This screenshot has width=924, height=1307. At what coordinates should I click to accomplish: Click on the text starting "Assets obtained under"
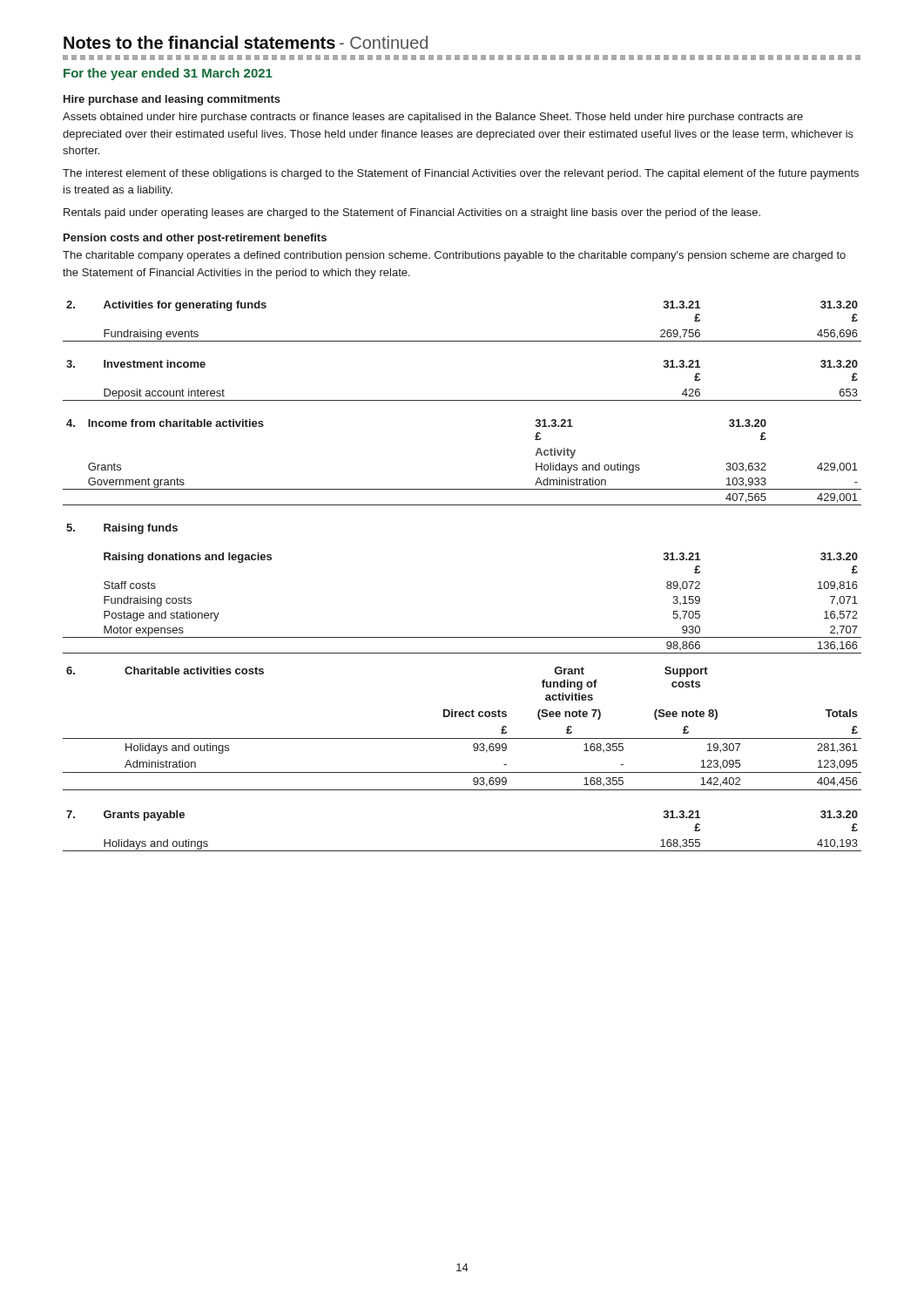pyautogui.click(x=458, y=133)
